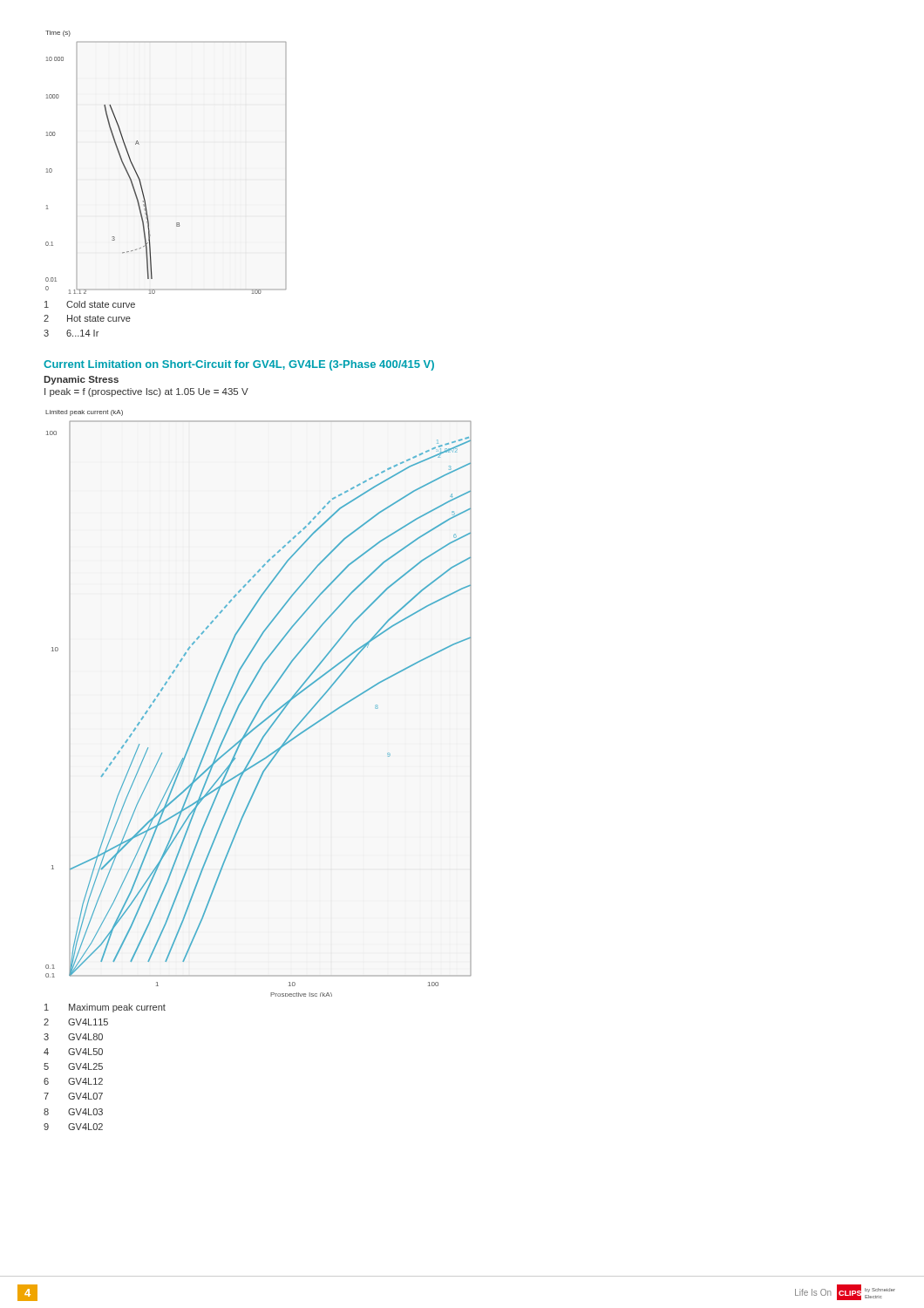Locate the text block containing "I peak = f"

click(x=146, y=392)
